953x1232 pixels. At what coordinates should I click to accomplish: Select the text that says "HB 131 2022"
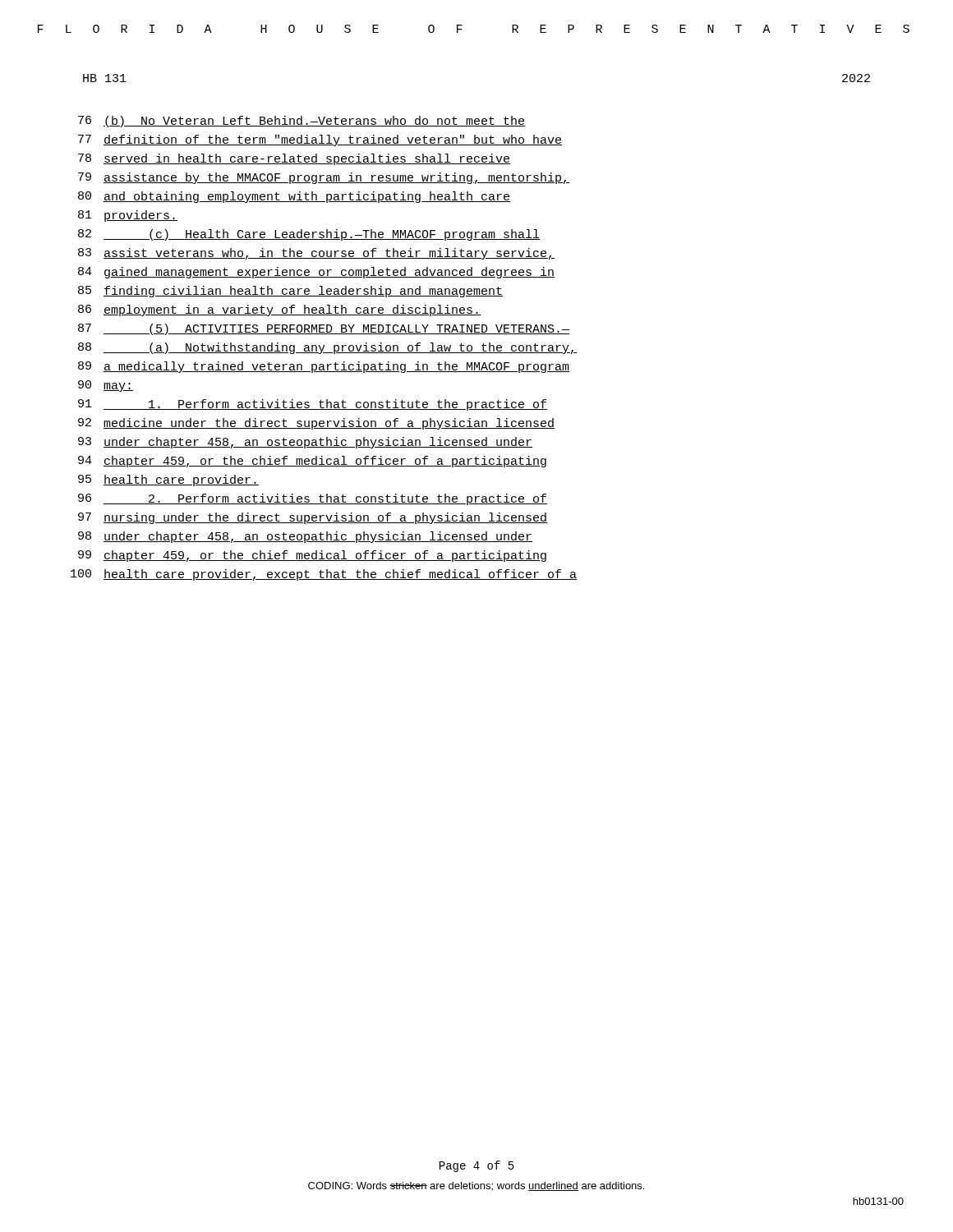tap(108, 78)
